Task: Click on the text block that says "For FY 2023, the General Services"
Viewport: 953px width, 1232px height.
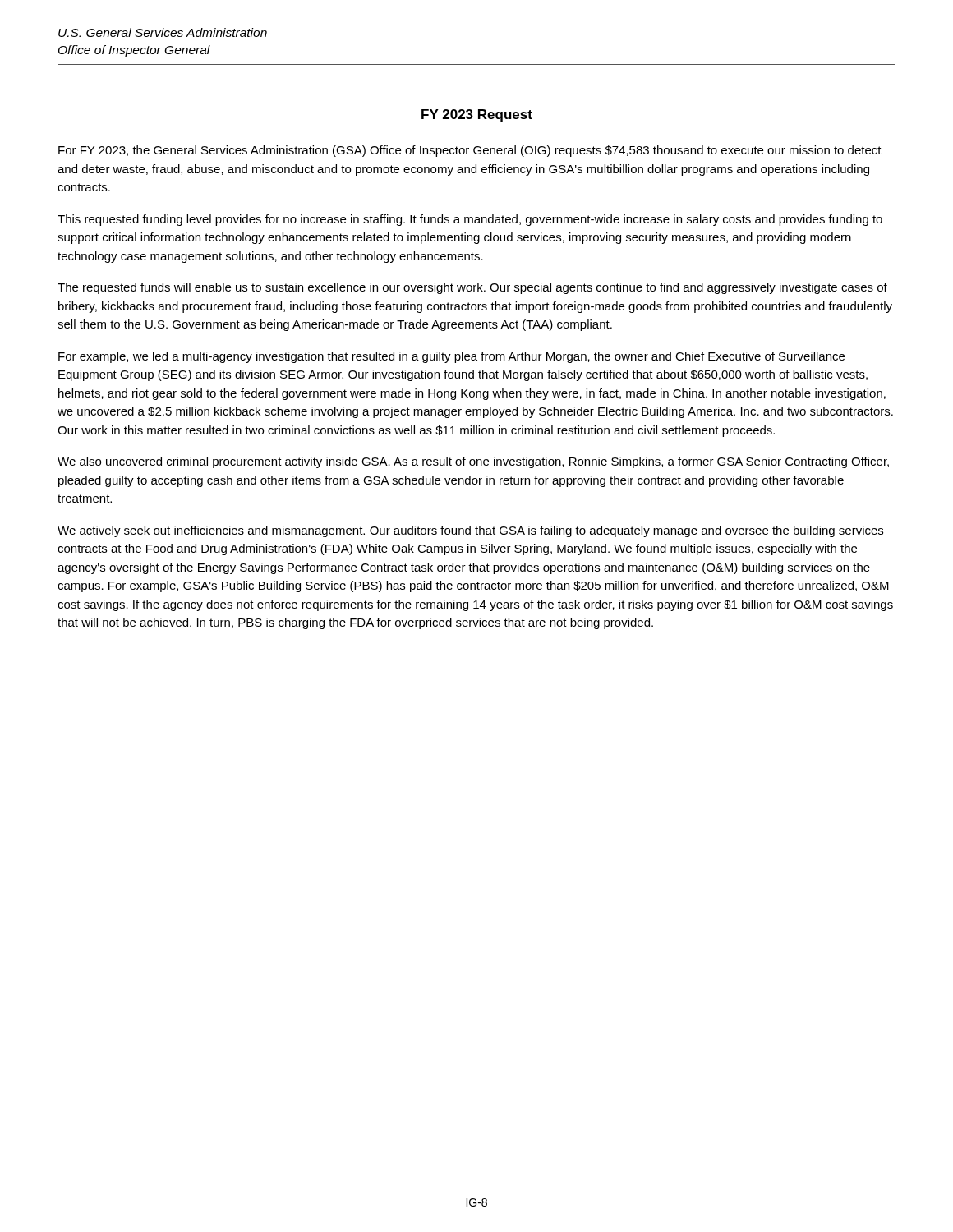Action: pos(469,168)
